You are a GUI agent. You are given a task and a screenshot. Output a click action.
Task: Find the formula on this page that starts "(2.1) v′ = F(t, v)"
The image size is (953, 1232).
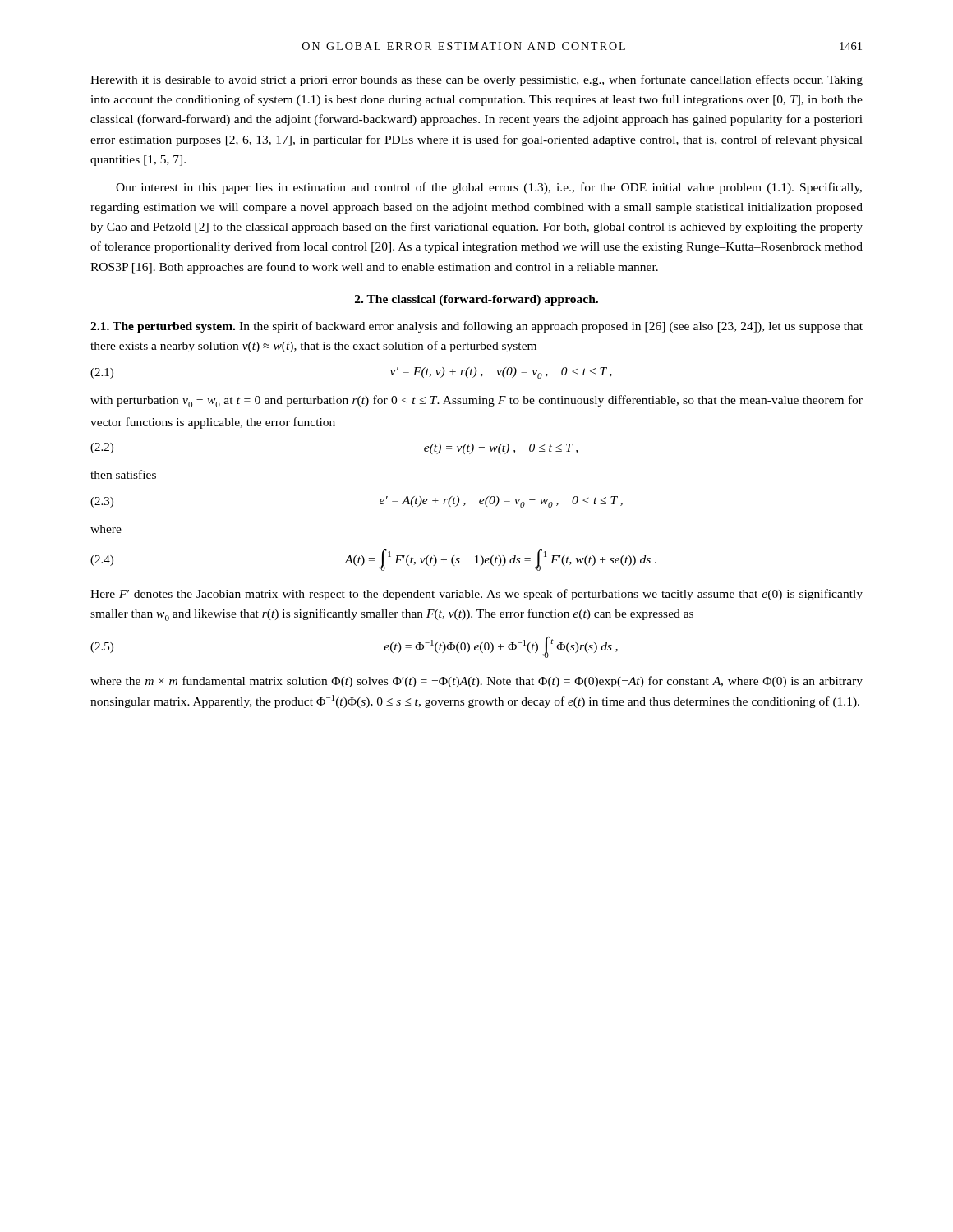pos(476,372)
